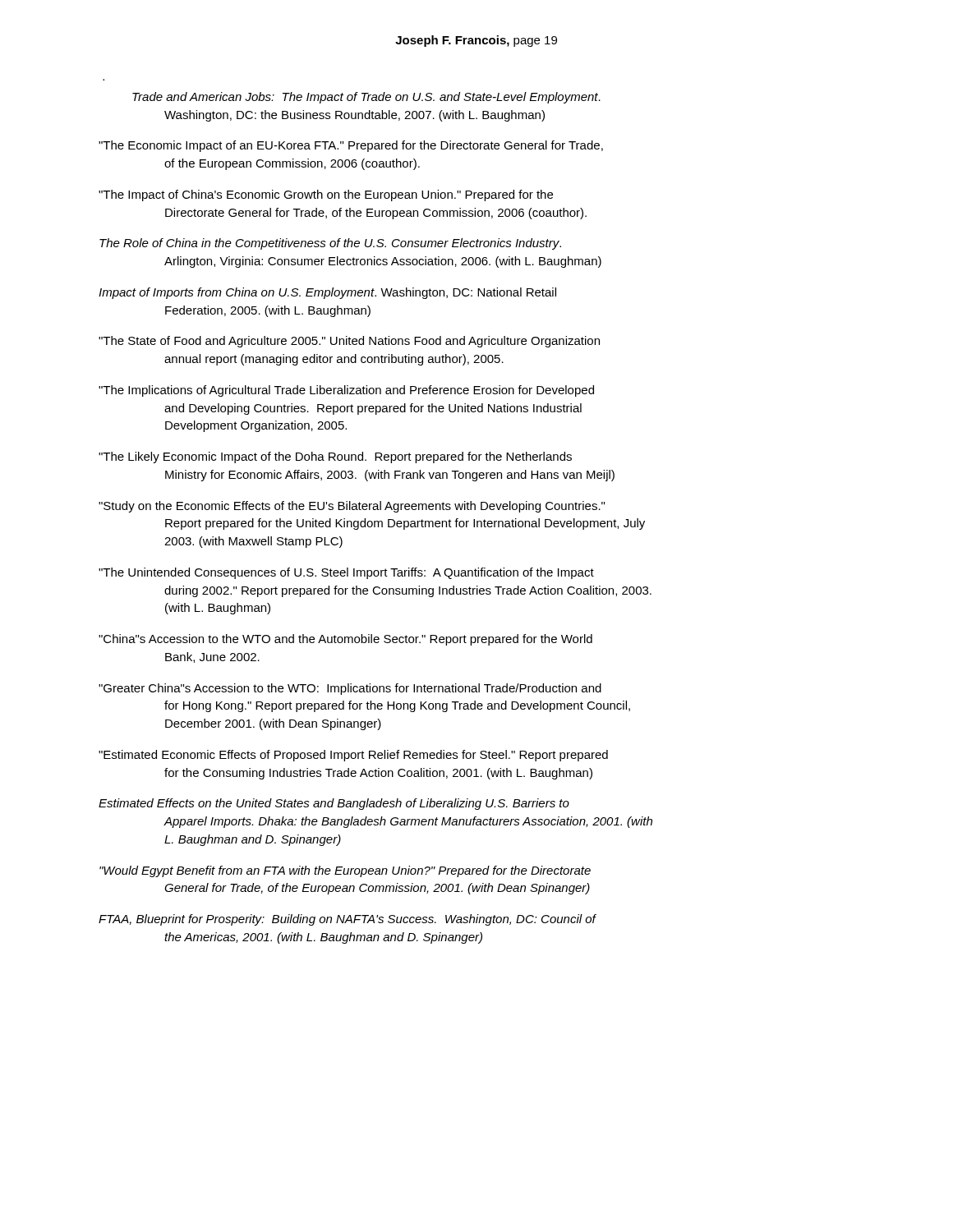Locate the list item containing ""The Economic Impact"
953x1232 pixels.
[x=476, y=155]
